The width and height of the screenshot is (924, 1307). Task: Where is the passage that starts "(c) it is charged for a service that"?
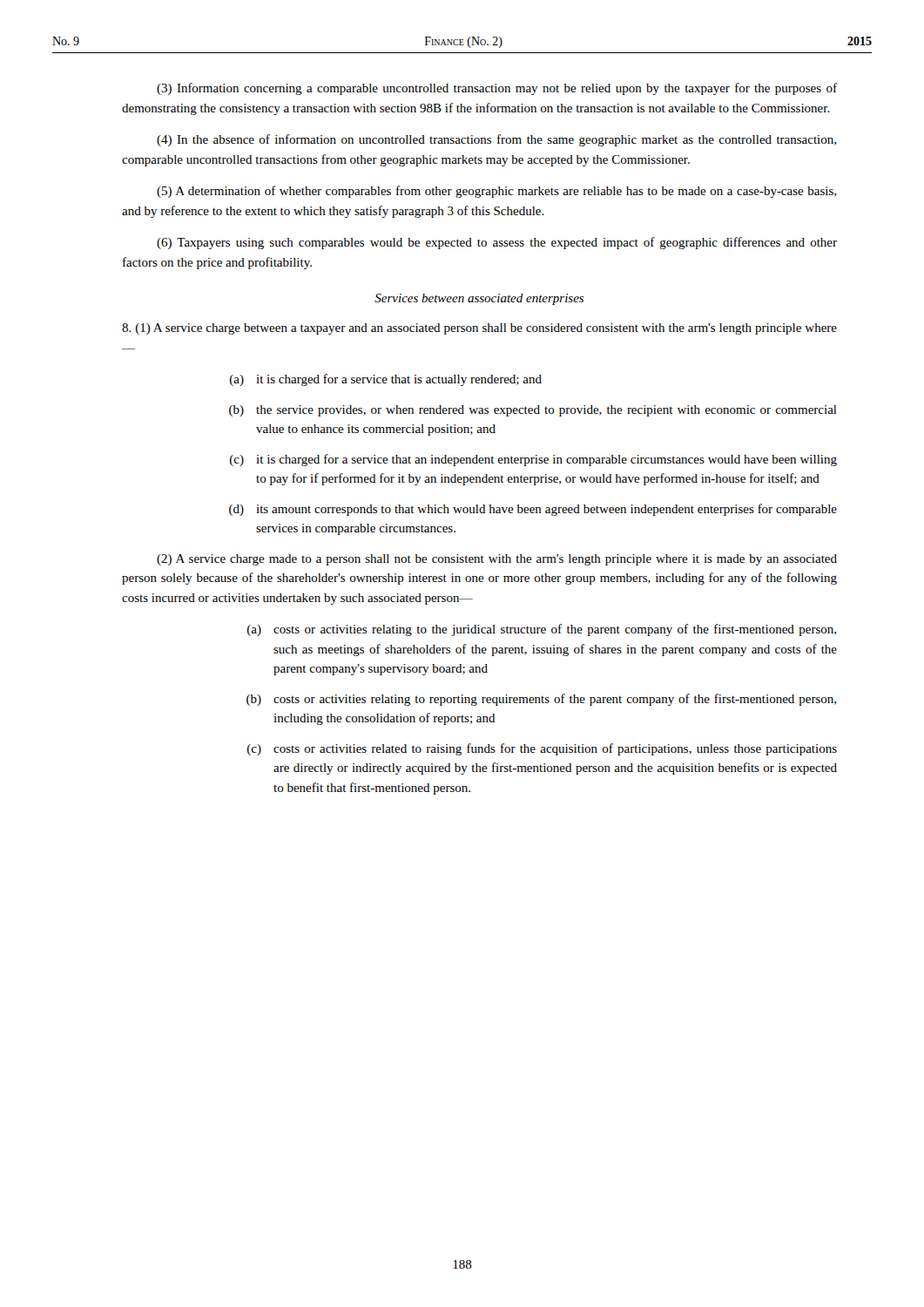[x=514, y=469]
